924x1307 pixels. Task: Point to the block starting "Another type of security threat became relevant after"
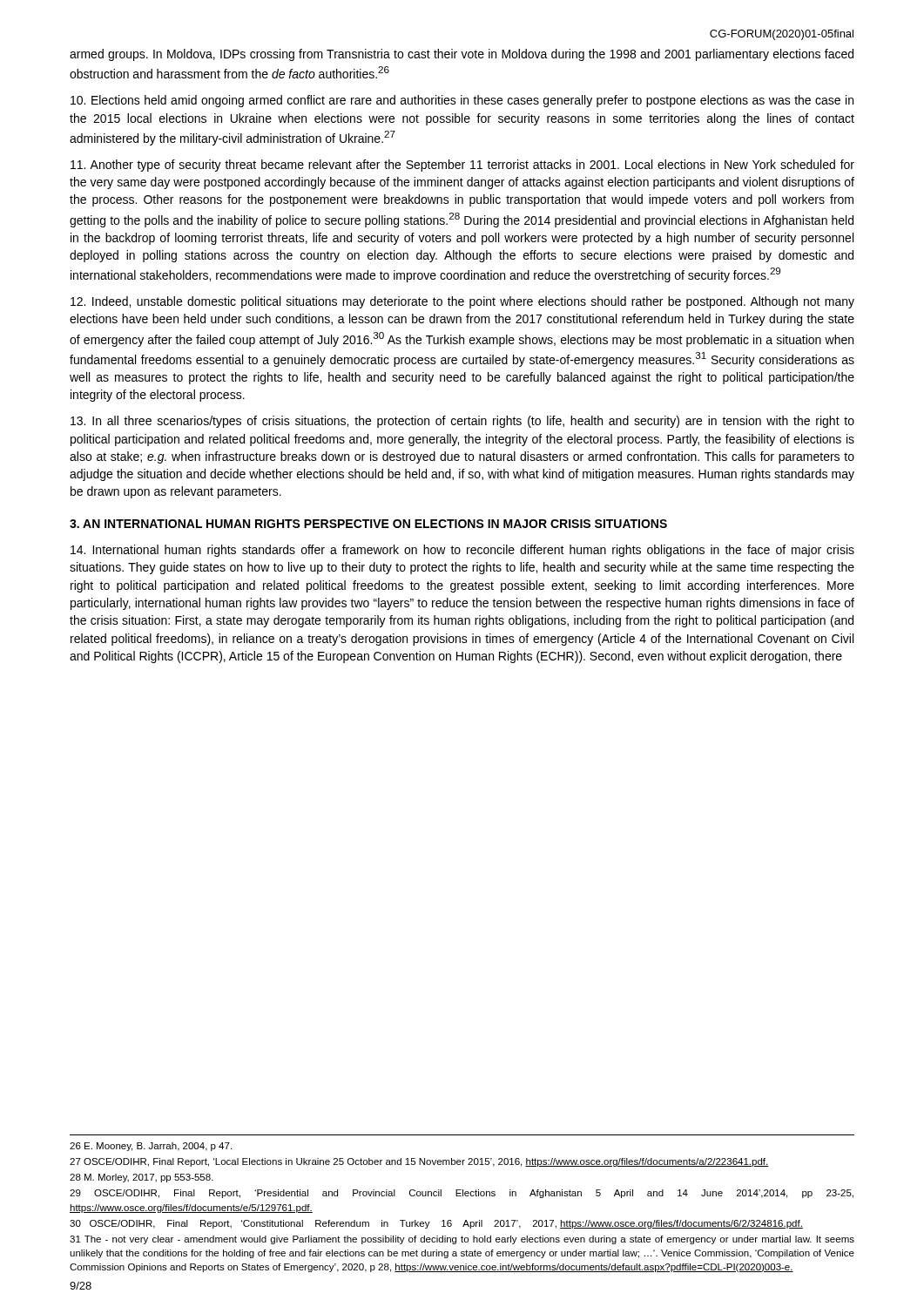pos(462,220)
